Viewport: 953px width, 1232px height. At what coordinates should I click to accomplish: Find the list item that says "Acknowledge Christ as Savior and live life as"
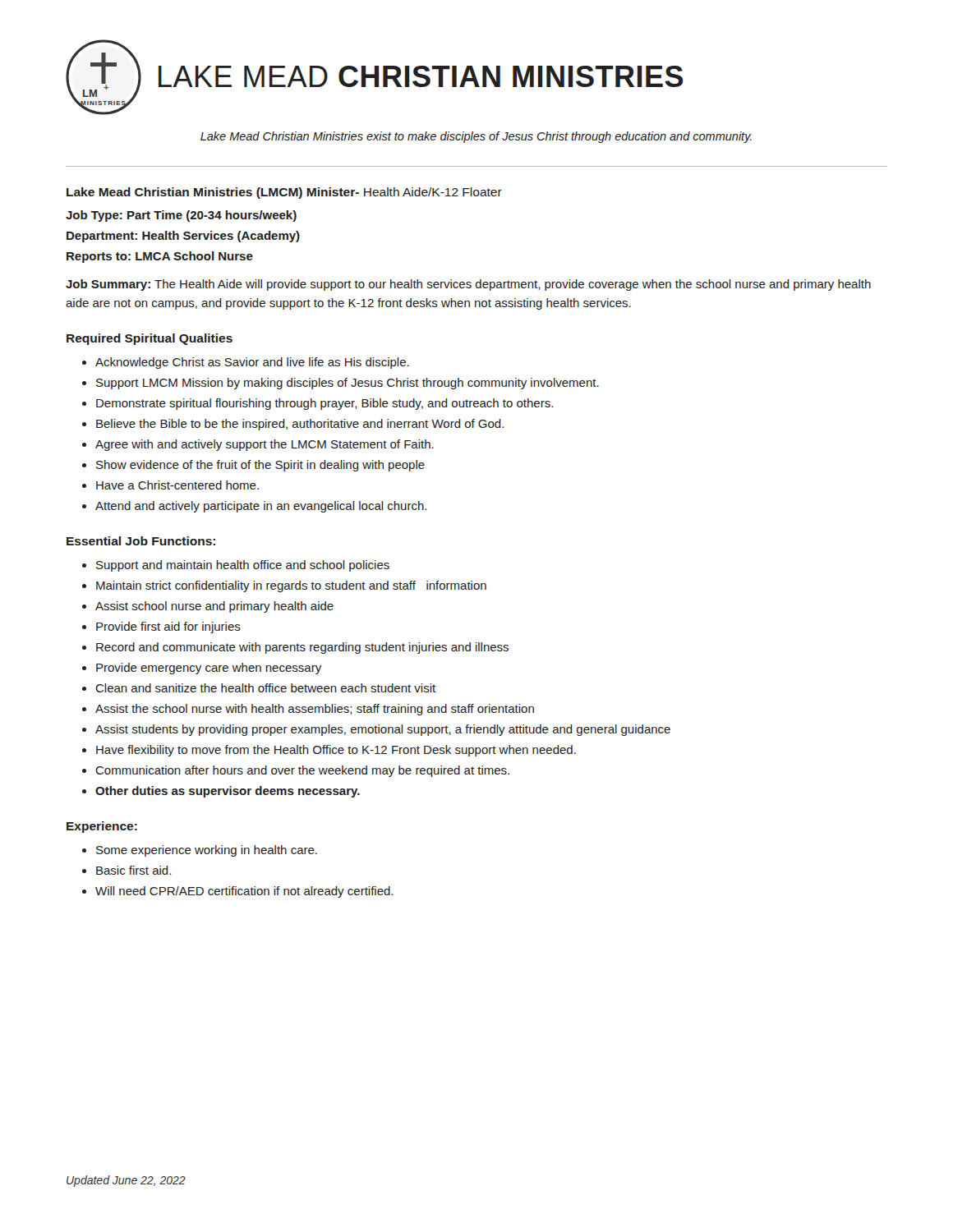(252, 361)
